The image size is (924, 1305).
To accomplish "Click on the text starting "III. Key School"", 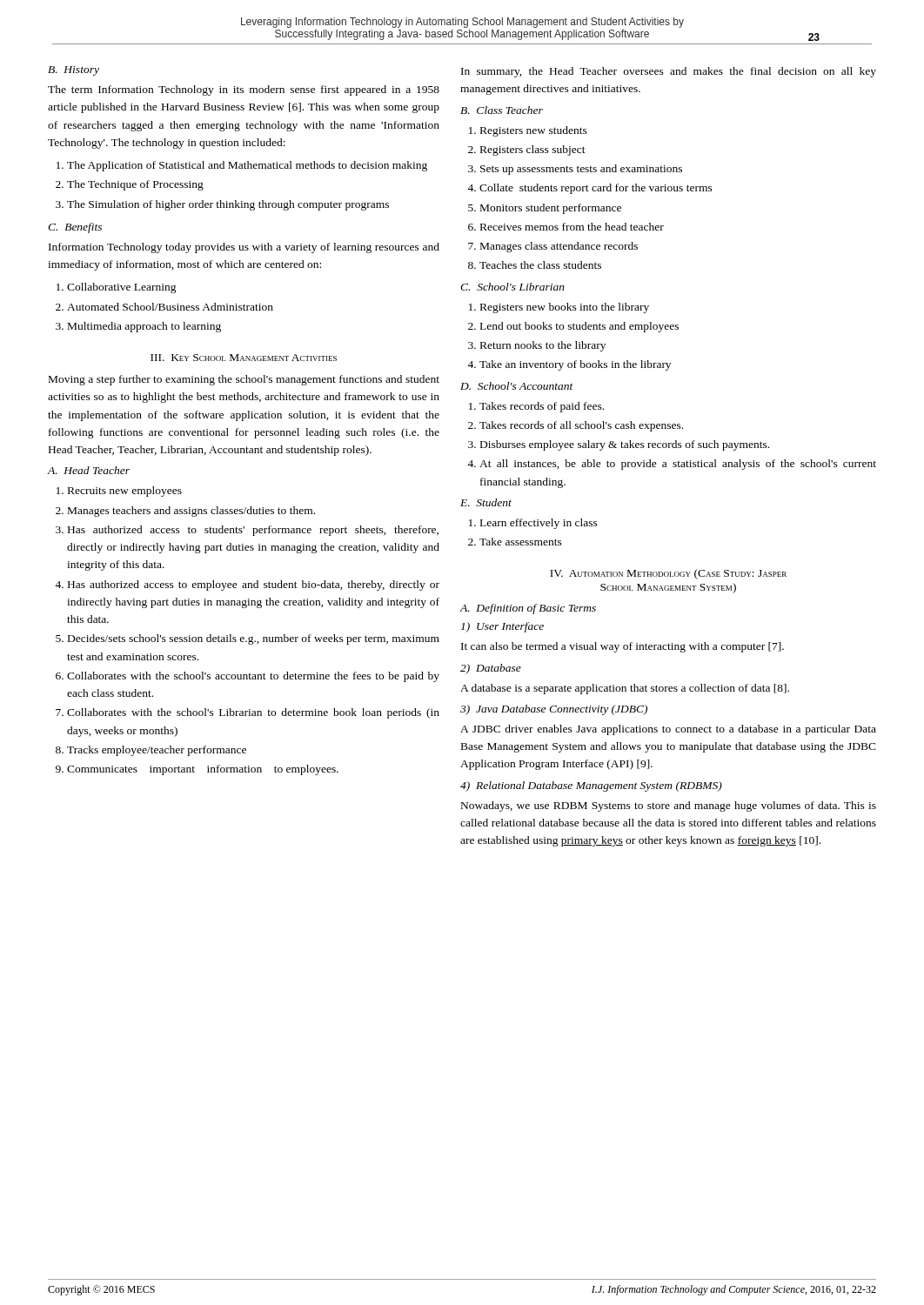I will [x=244, y=357].
